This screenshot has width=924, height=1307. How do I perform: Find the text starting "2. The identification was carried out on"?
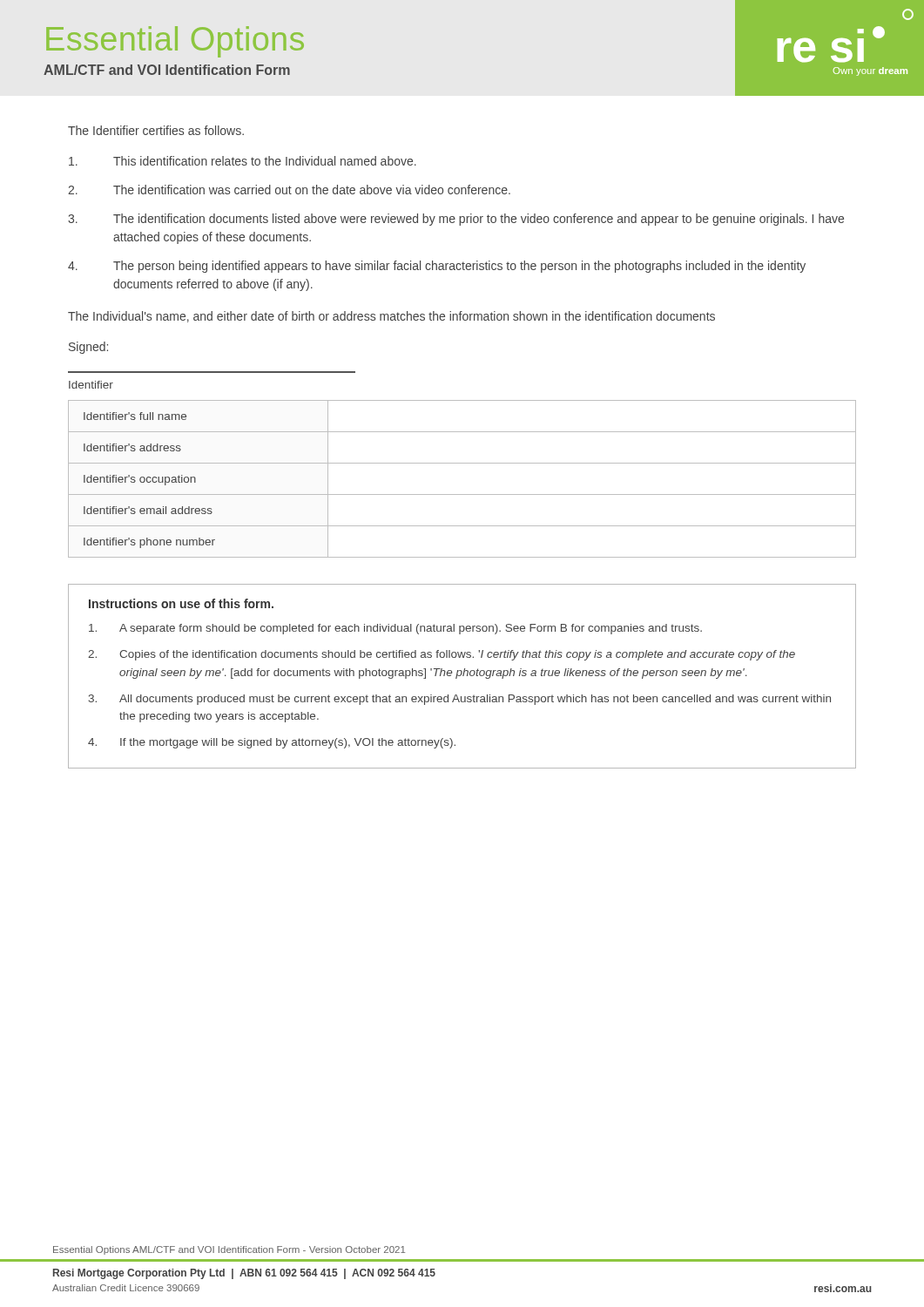(x=289, y=190)
